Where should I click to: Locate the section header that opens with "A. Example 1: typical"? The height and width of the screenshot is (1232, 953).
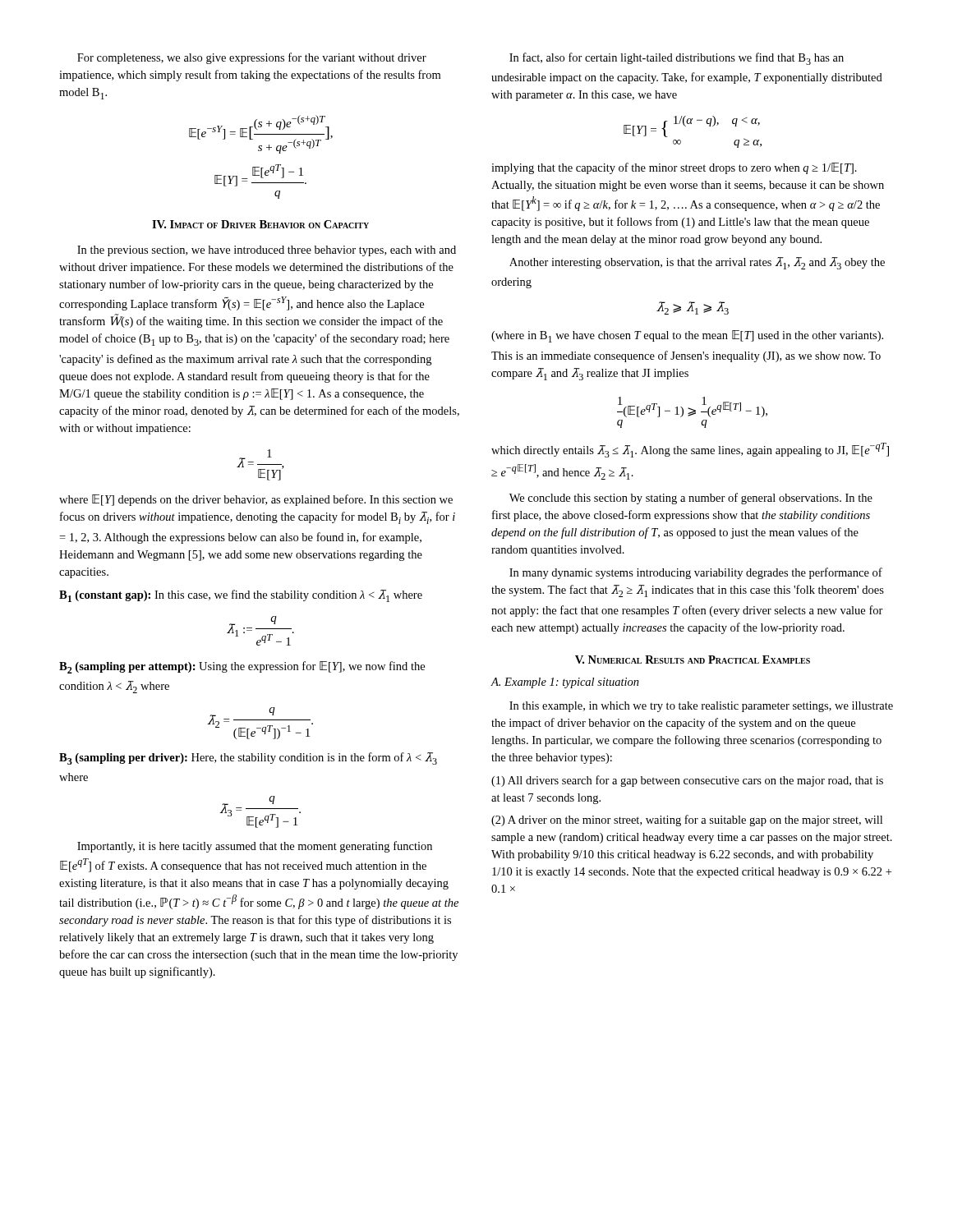(x=565, y=681)
